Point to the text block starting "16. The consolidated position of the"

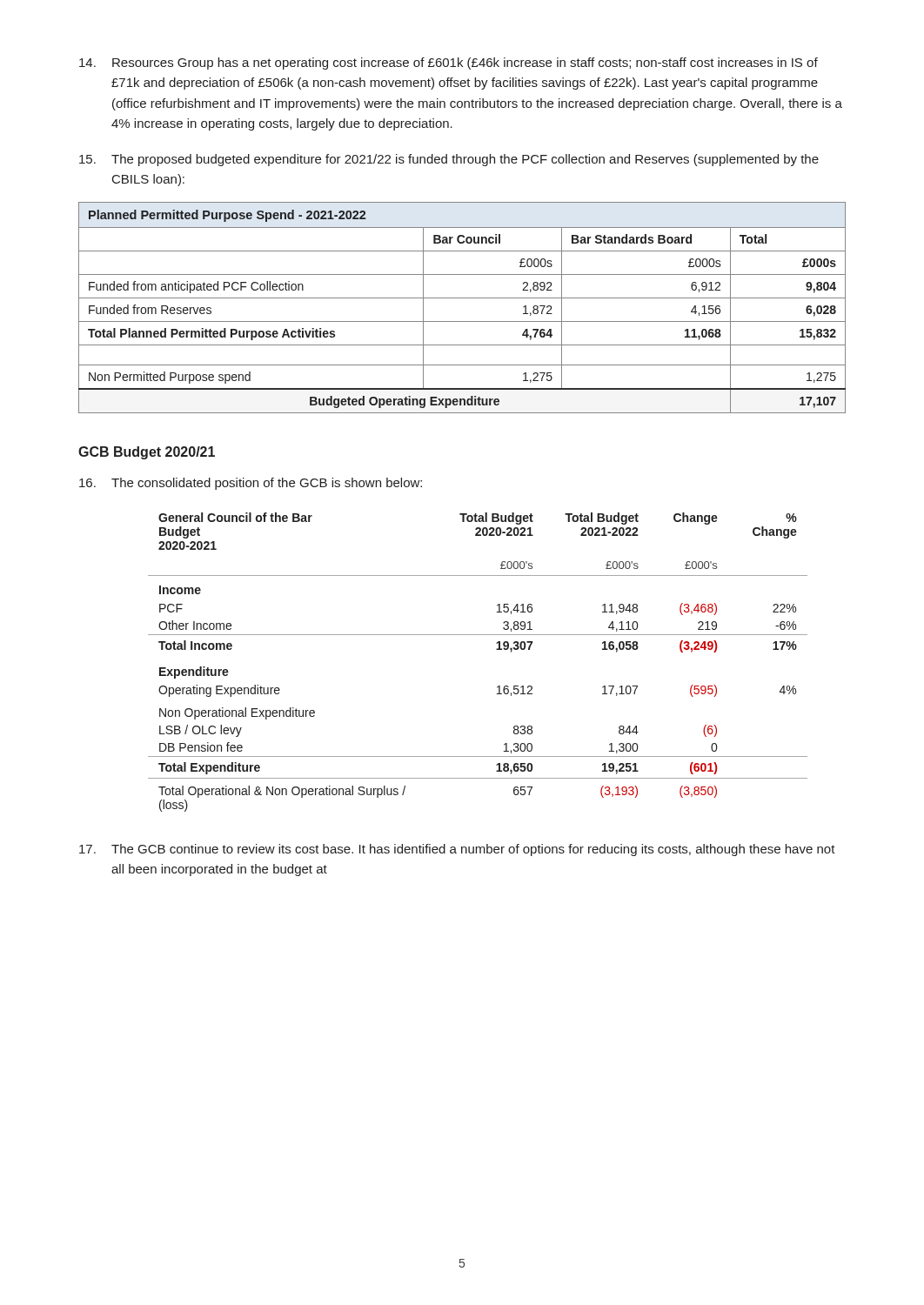(x=251, y=484)
